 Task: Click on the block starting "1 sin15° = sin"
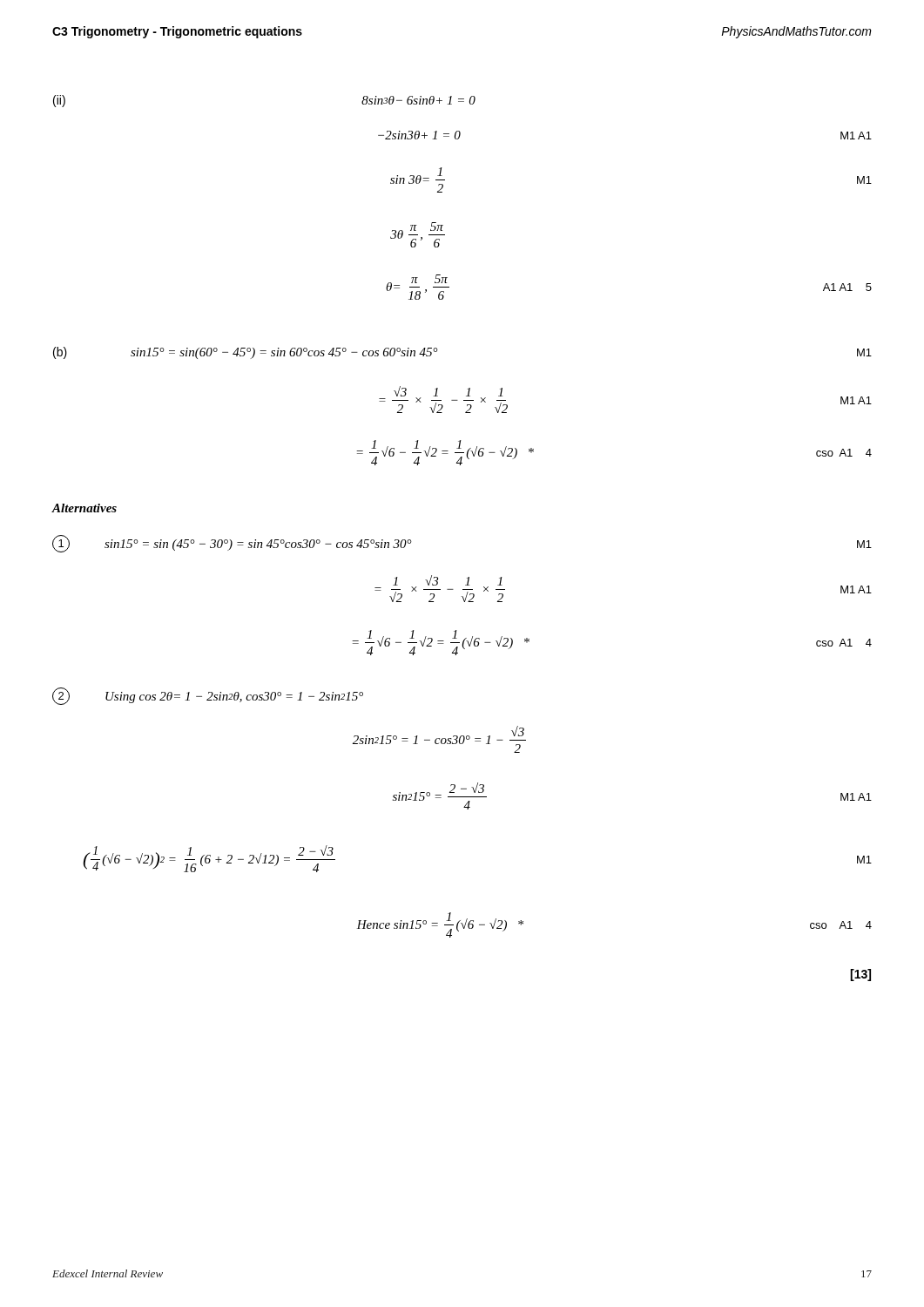point(255,543)
